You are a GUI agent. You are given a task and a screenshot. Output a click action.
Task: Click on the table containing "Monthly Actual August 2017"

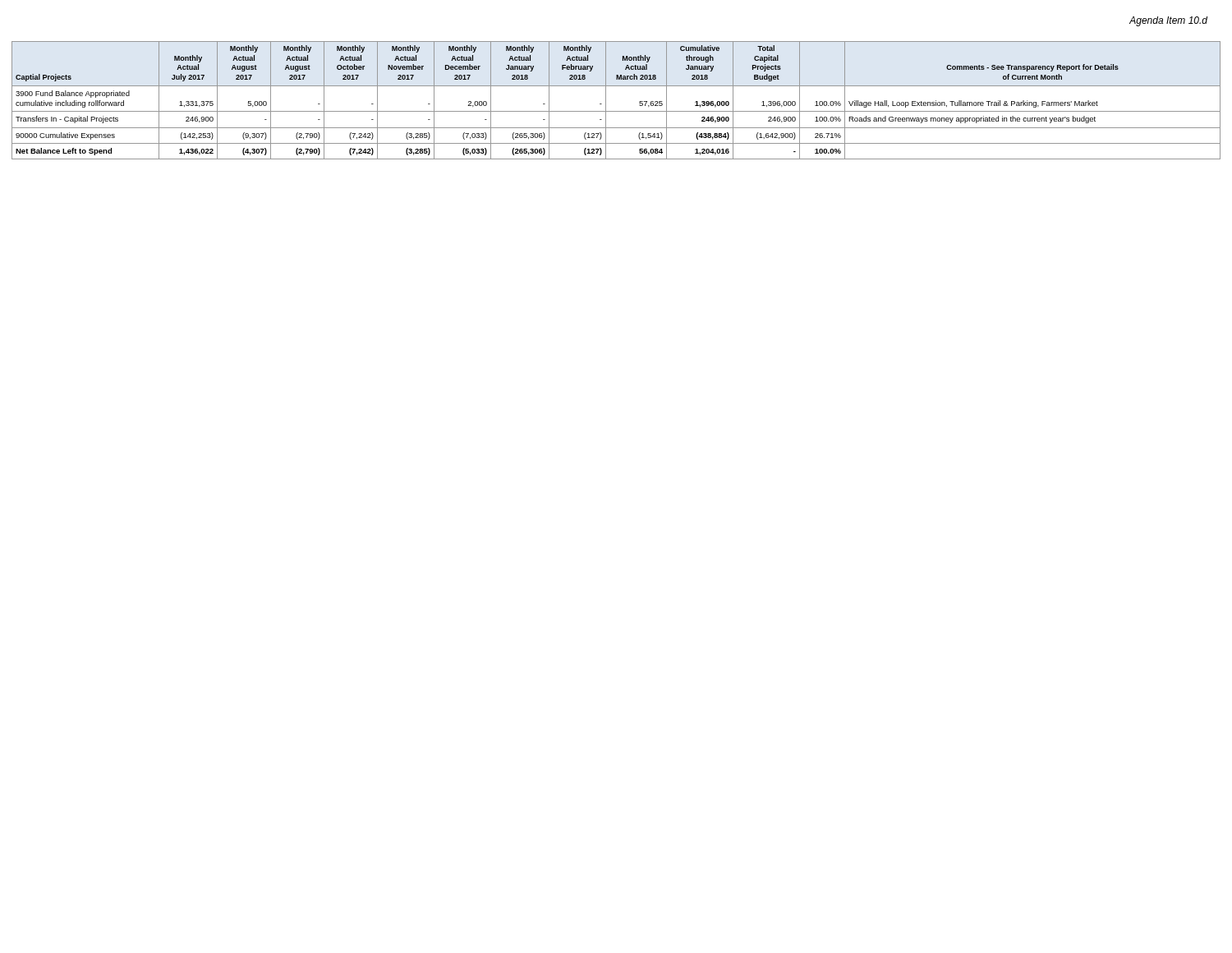(x=616, y=100)
